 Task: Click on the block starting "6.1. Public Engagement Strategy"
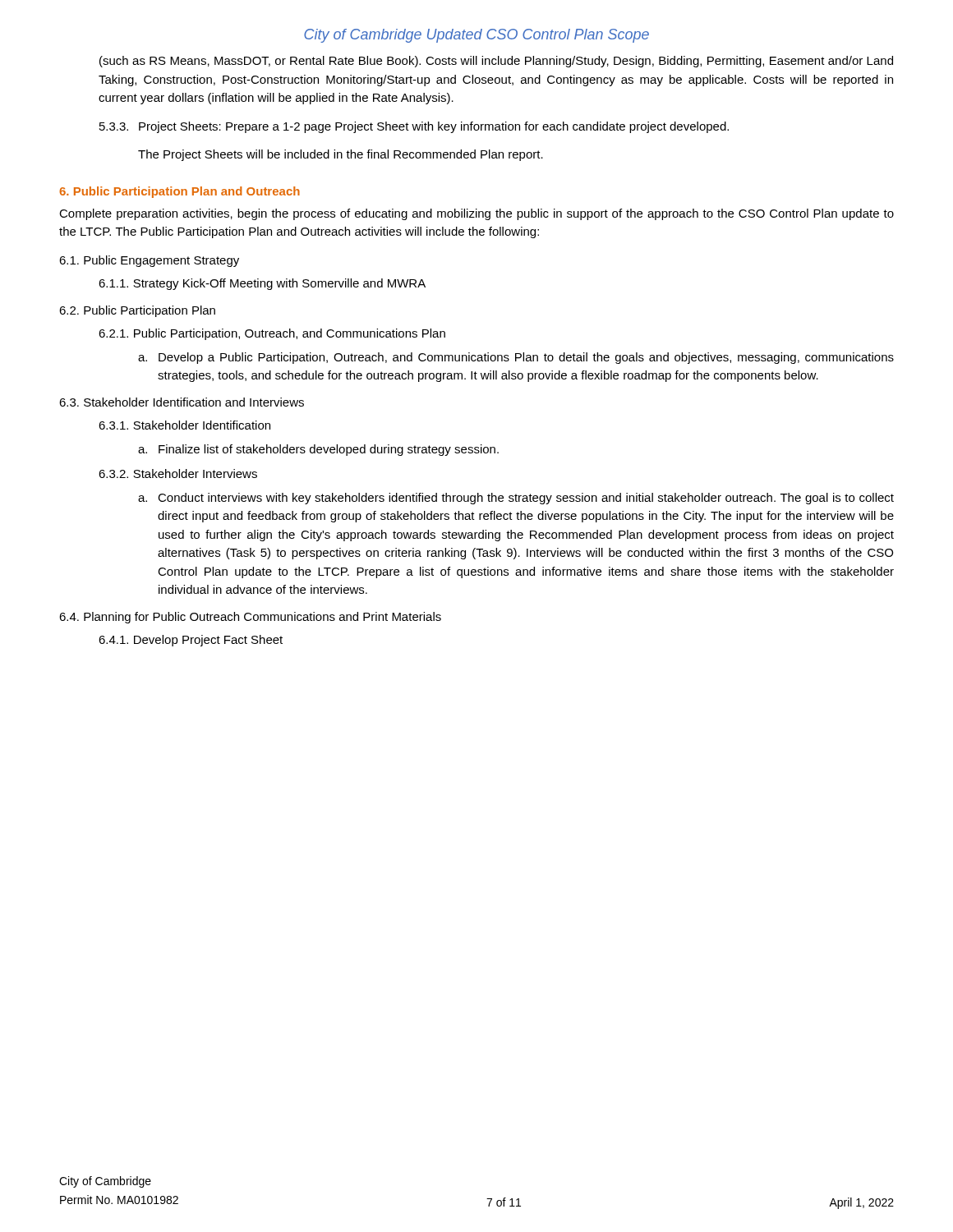click(x=149, y=260)
